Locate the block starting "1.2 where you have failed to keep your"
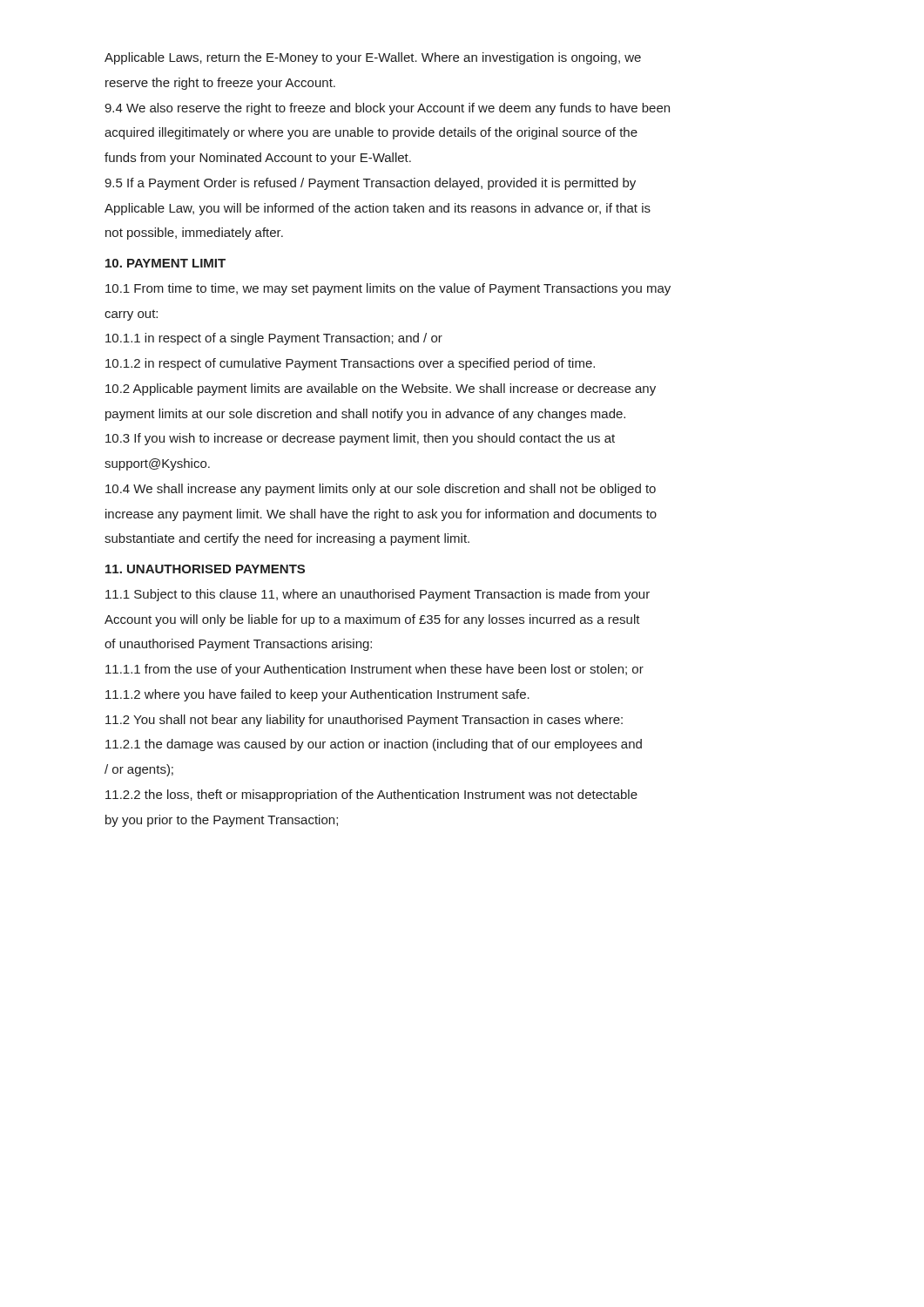The height and width of the screenshot is (1307, 924). [462, 695]
